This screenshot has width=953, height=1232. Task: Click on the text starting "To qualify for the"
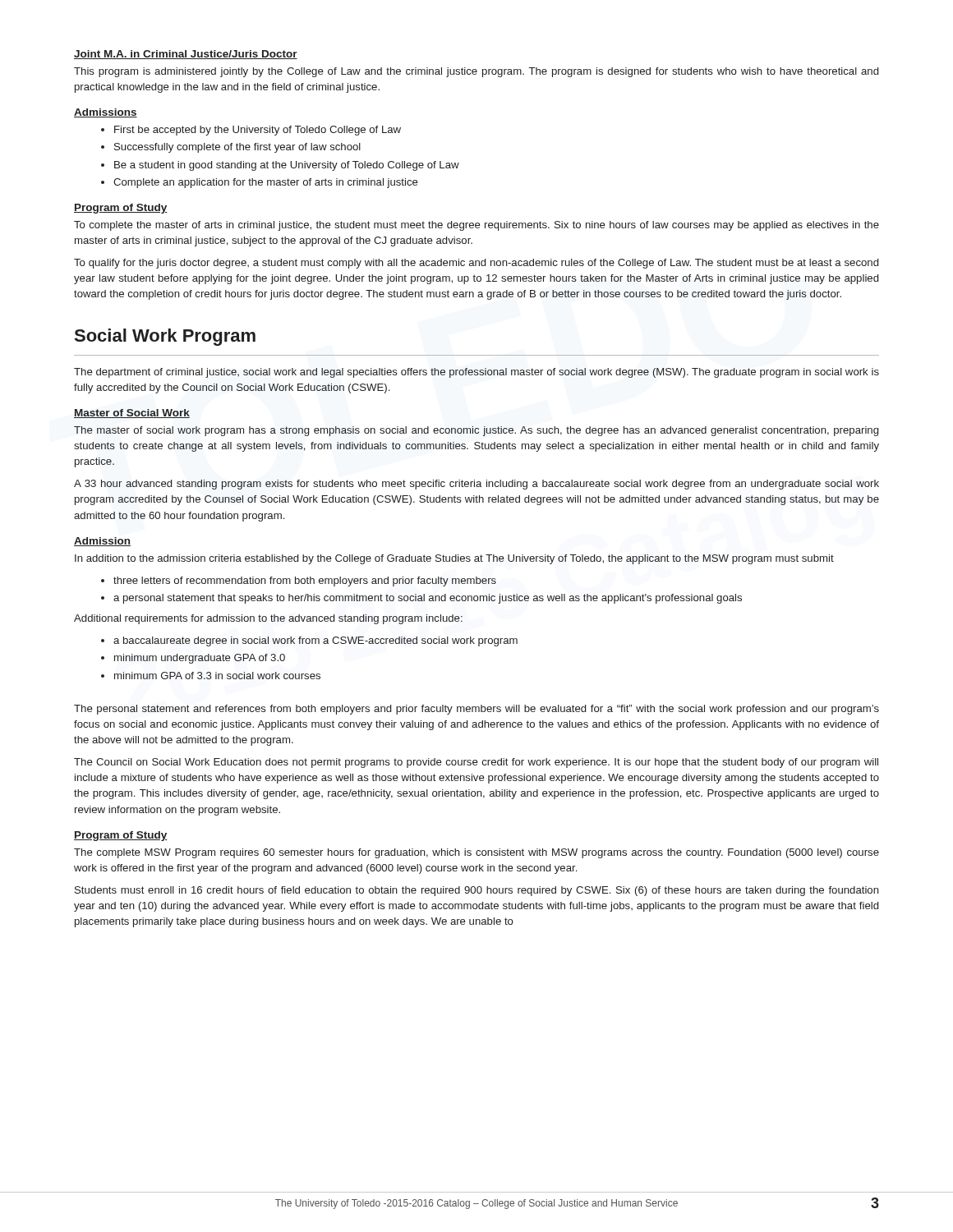(476, 278)
